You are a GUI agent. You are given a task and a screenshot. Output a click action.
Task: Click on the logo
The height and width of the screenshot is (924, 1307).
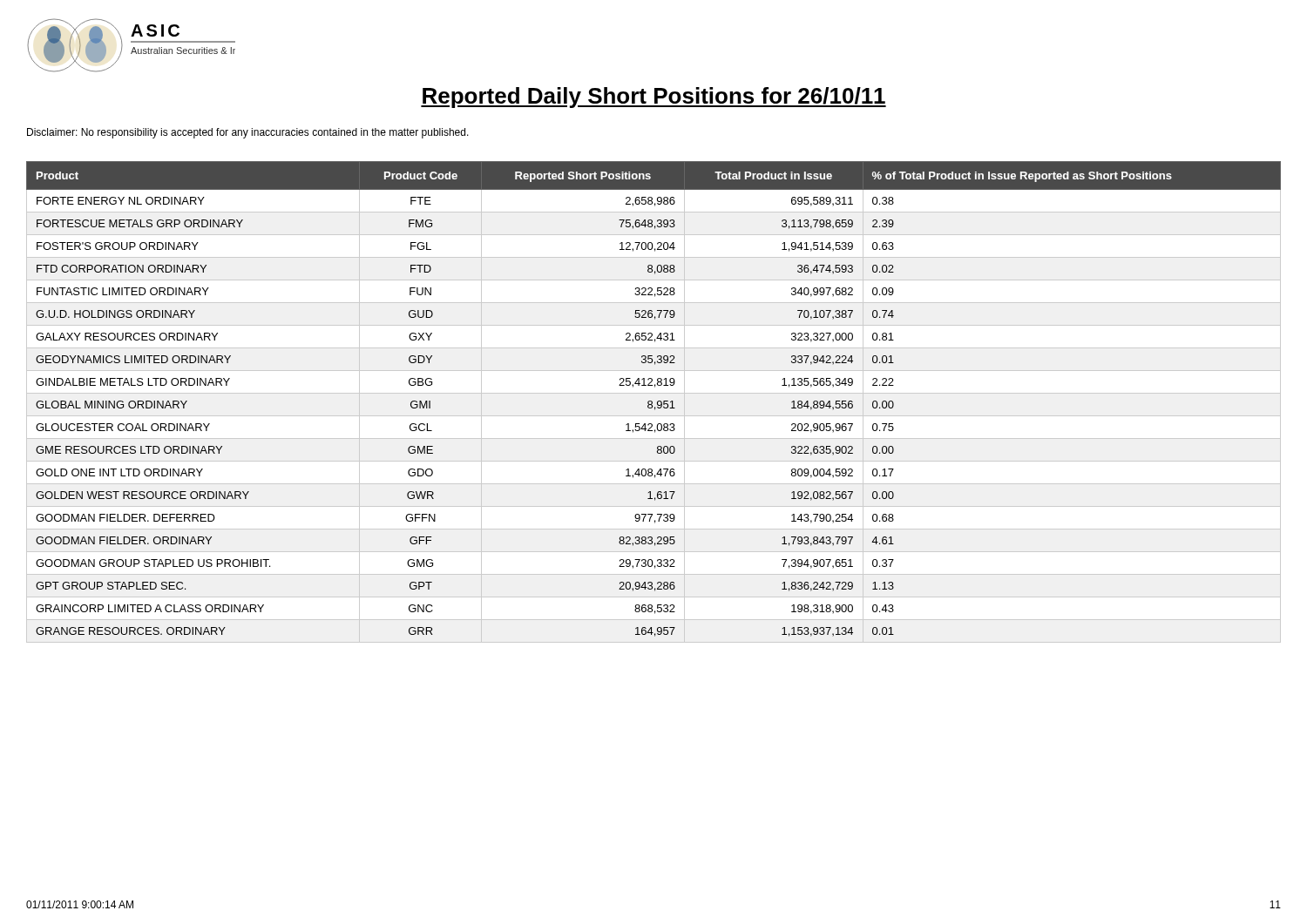coord(131,46)
